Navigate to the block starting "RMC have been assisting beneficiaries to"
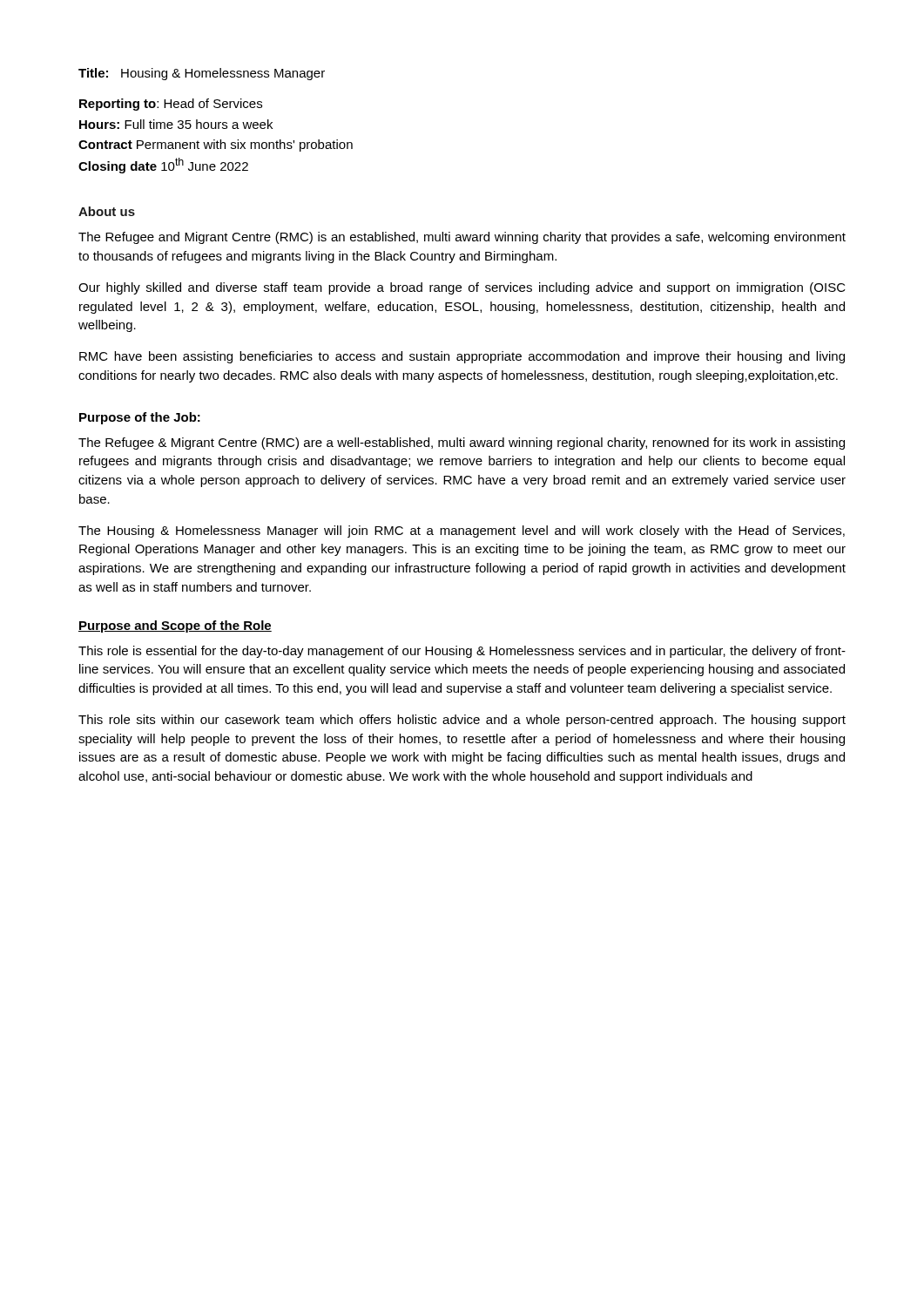The image size is (924, 1307). [462, 366]
